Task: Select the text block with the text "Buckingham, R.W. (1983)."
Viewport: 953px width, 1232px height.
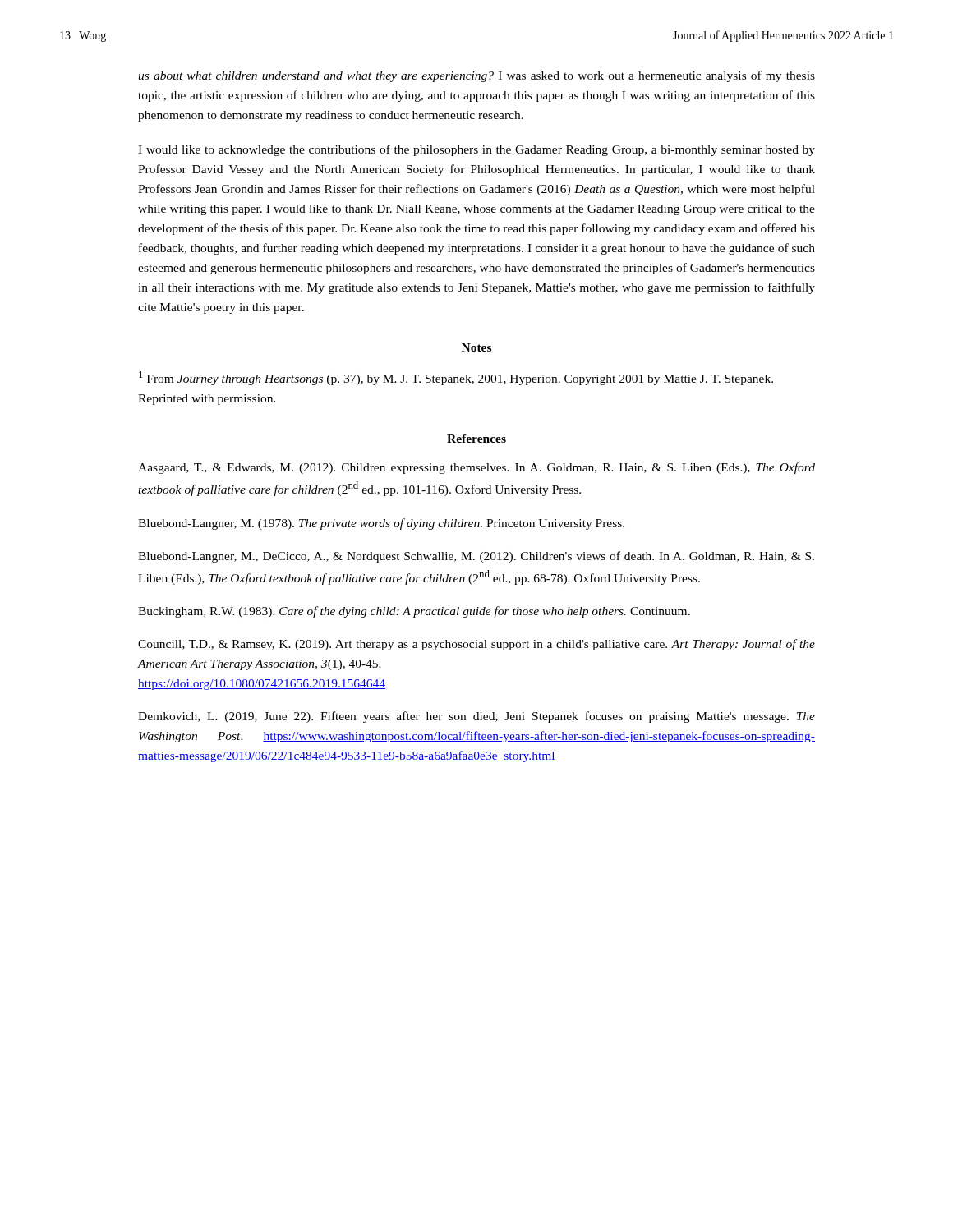Action: click(414, 610)
